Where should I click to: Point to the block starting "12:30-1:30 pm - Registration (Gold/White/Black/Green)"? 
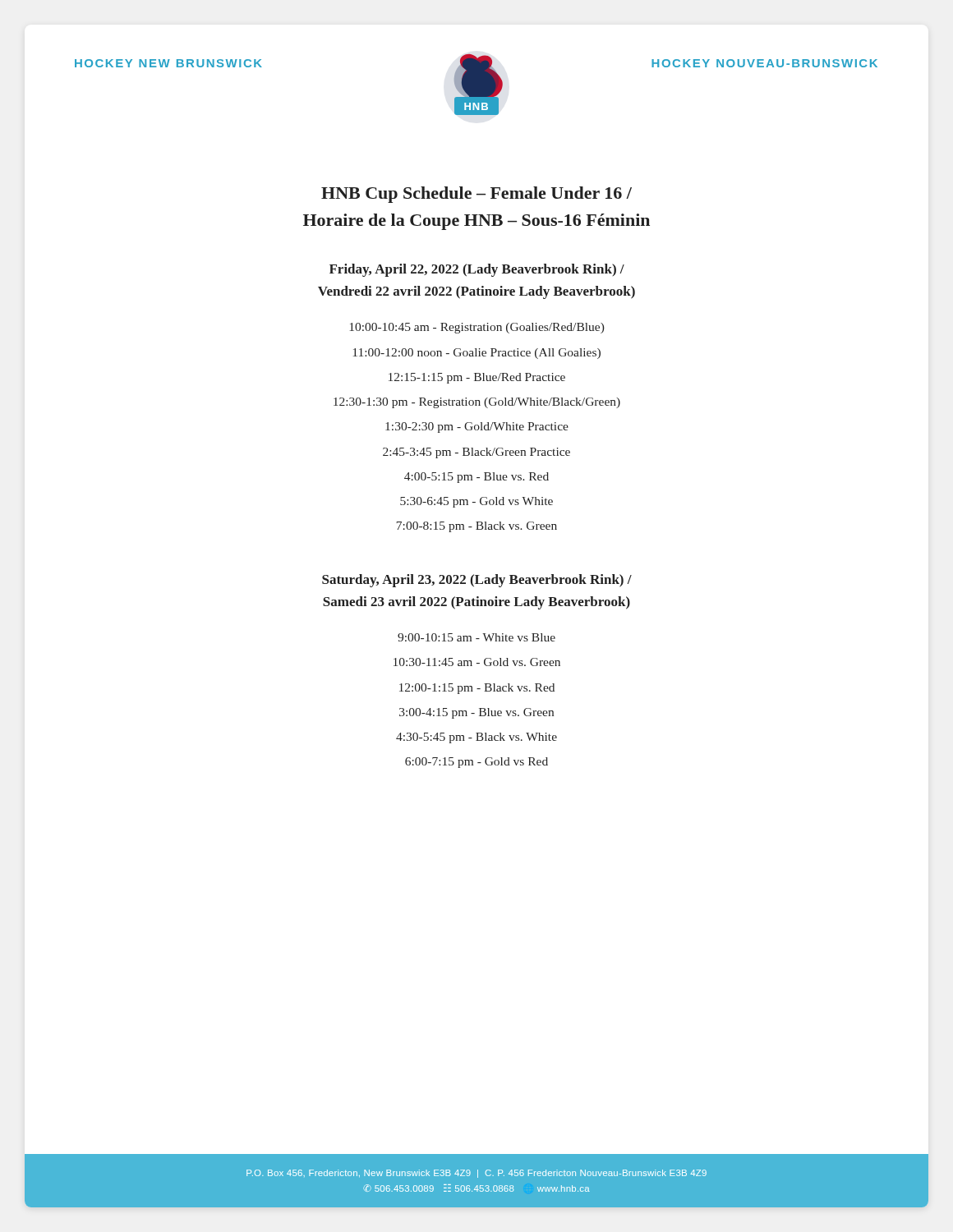(x=476, y=401)
